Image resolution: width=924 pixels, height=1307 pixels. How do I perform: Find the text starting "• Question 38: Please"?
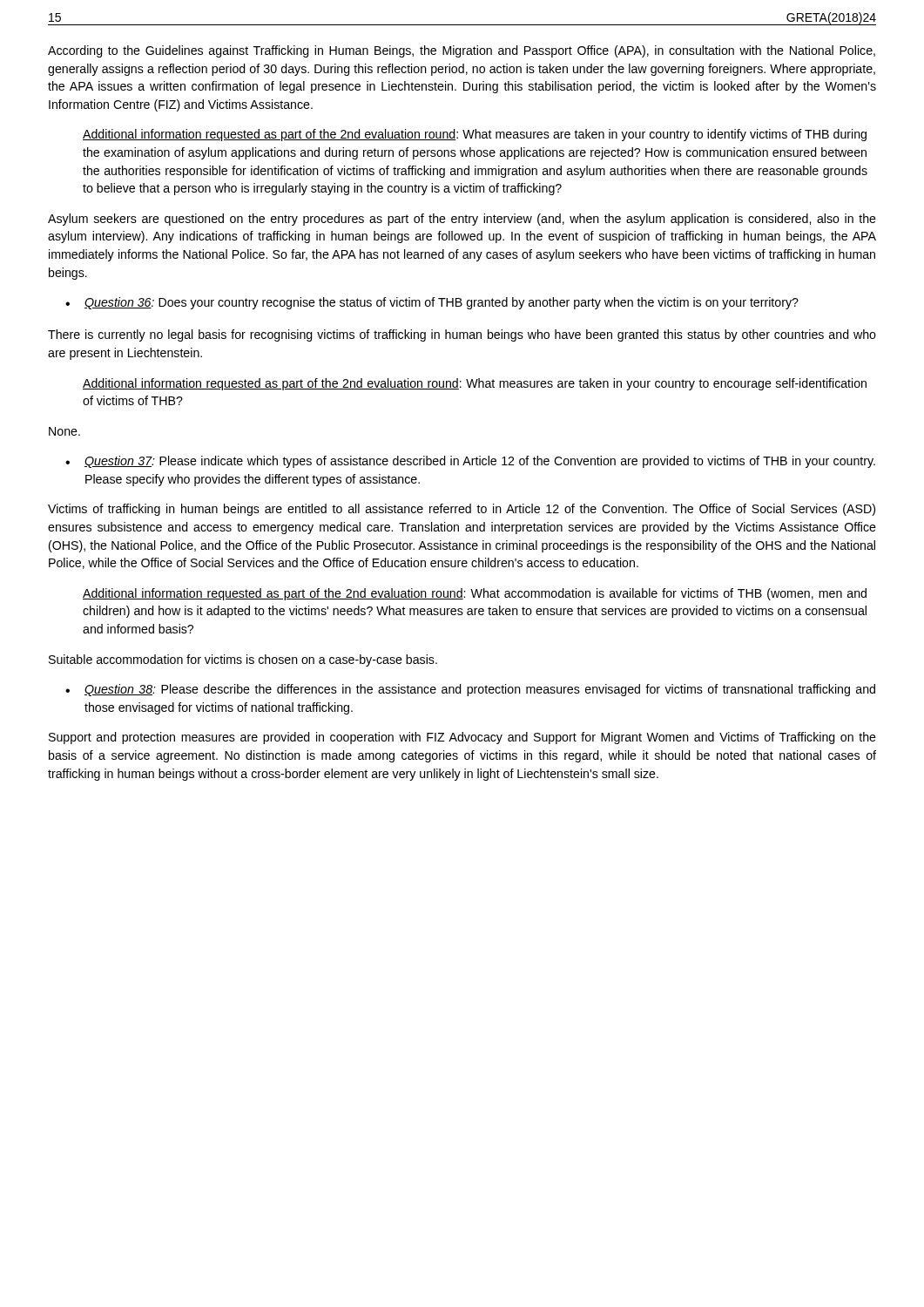[471, 699]
